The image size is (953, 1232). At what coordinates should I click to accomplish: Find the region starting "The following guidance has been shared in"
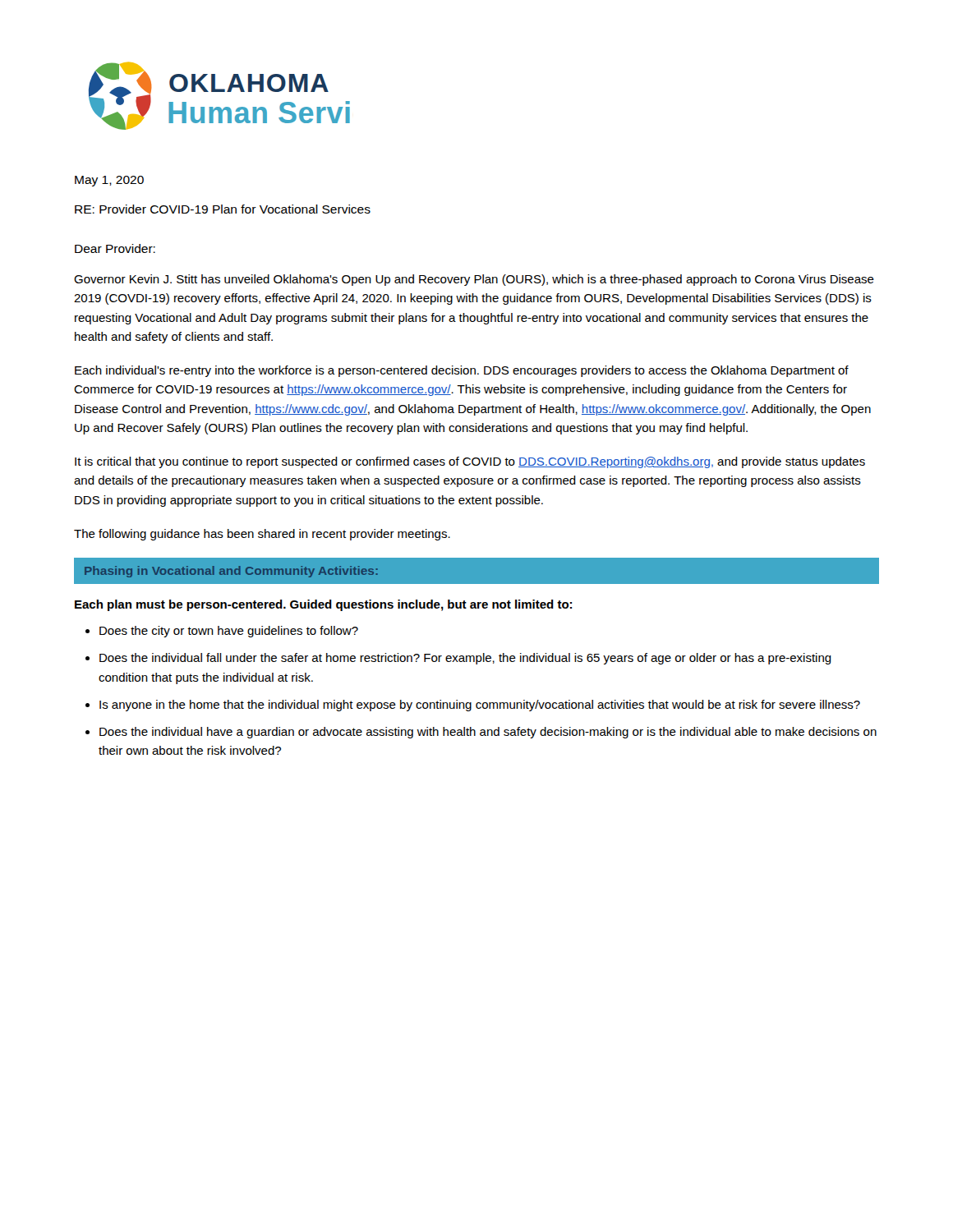(x=262, y=533)
